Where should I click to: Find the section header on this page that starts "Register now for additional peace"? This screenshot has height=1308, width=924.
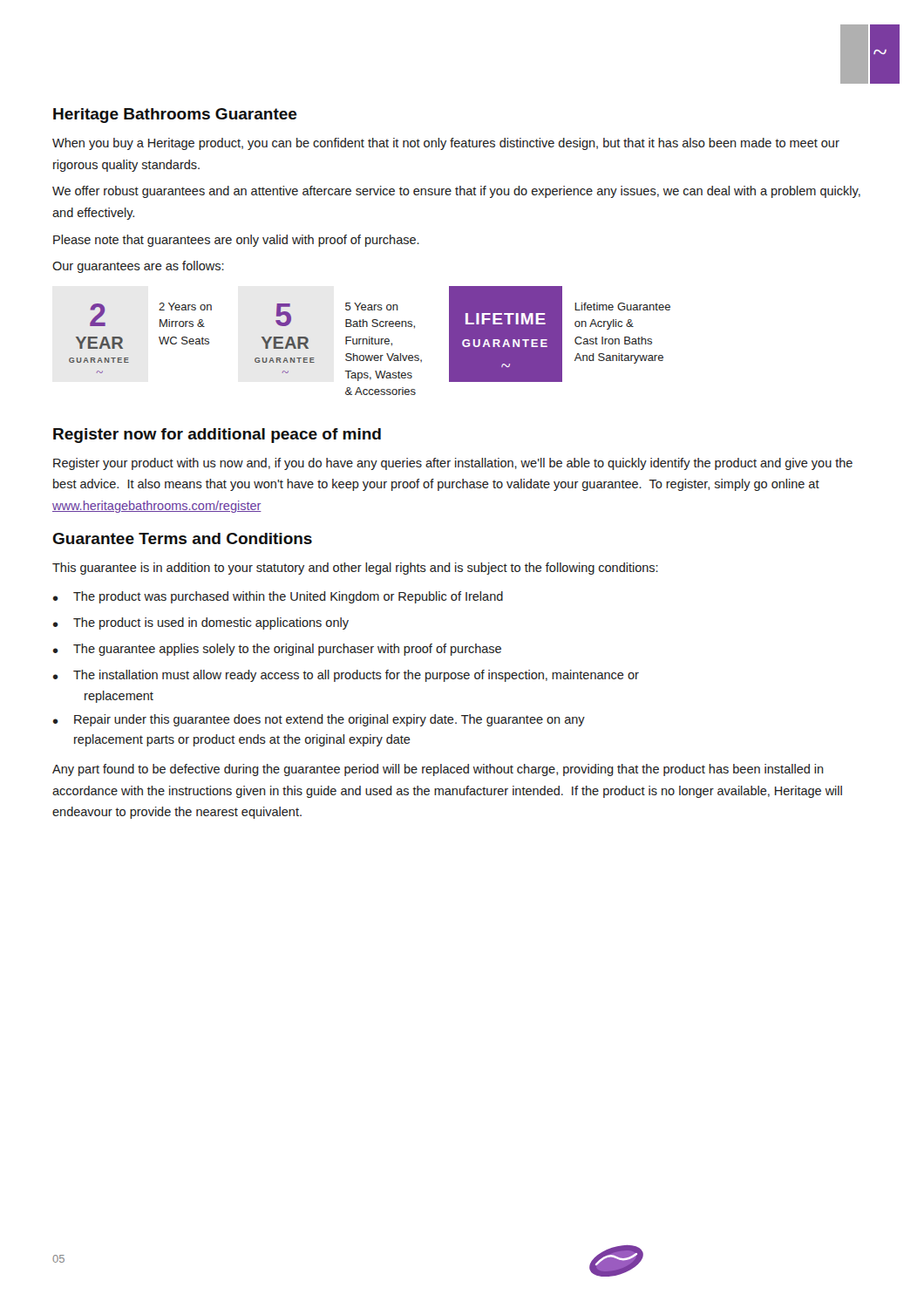[x=217, y=434]
